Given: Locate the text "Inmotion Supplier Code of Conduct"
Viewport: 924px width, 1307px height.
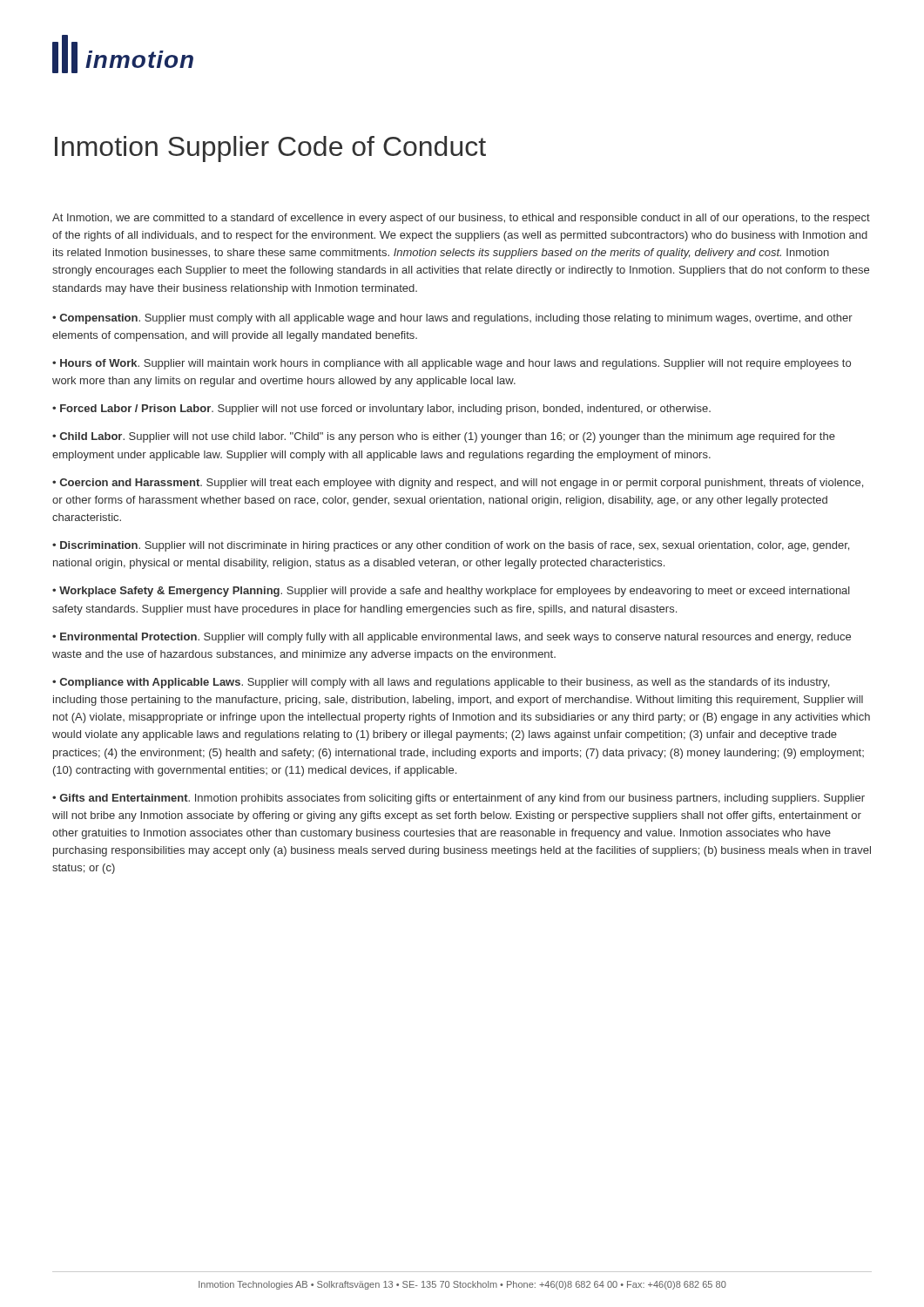Looking at the screenshot, I should 269,146.
